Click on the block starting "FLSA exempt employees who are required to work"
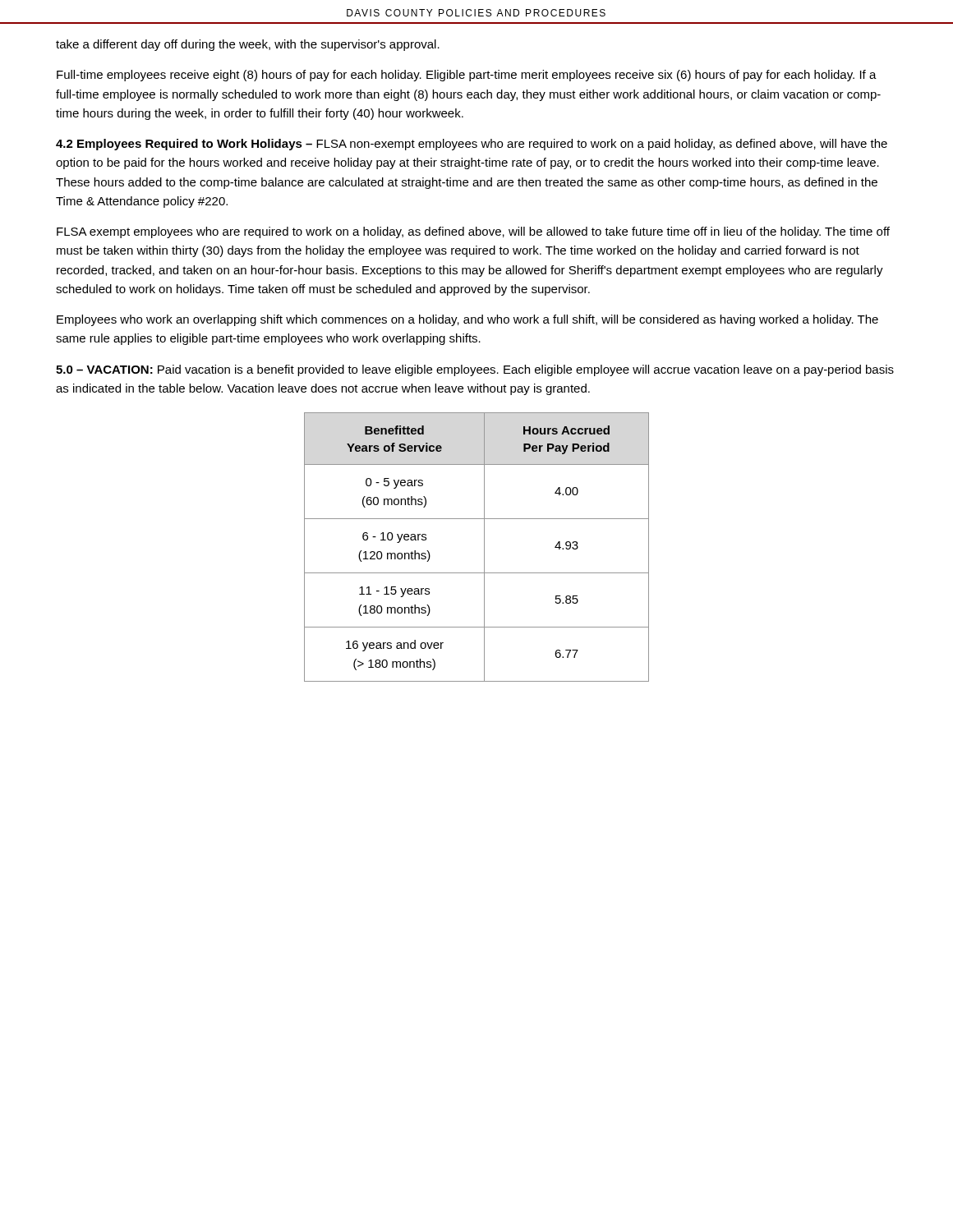Screen dimensions: 1232x953 tap(473, 260)
